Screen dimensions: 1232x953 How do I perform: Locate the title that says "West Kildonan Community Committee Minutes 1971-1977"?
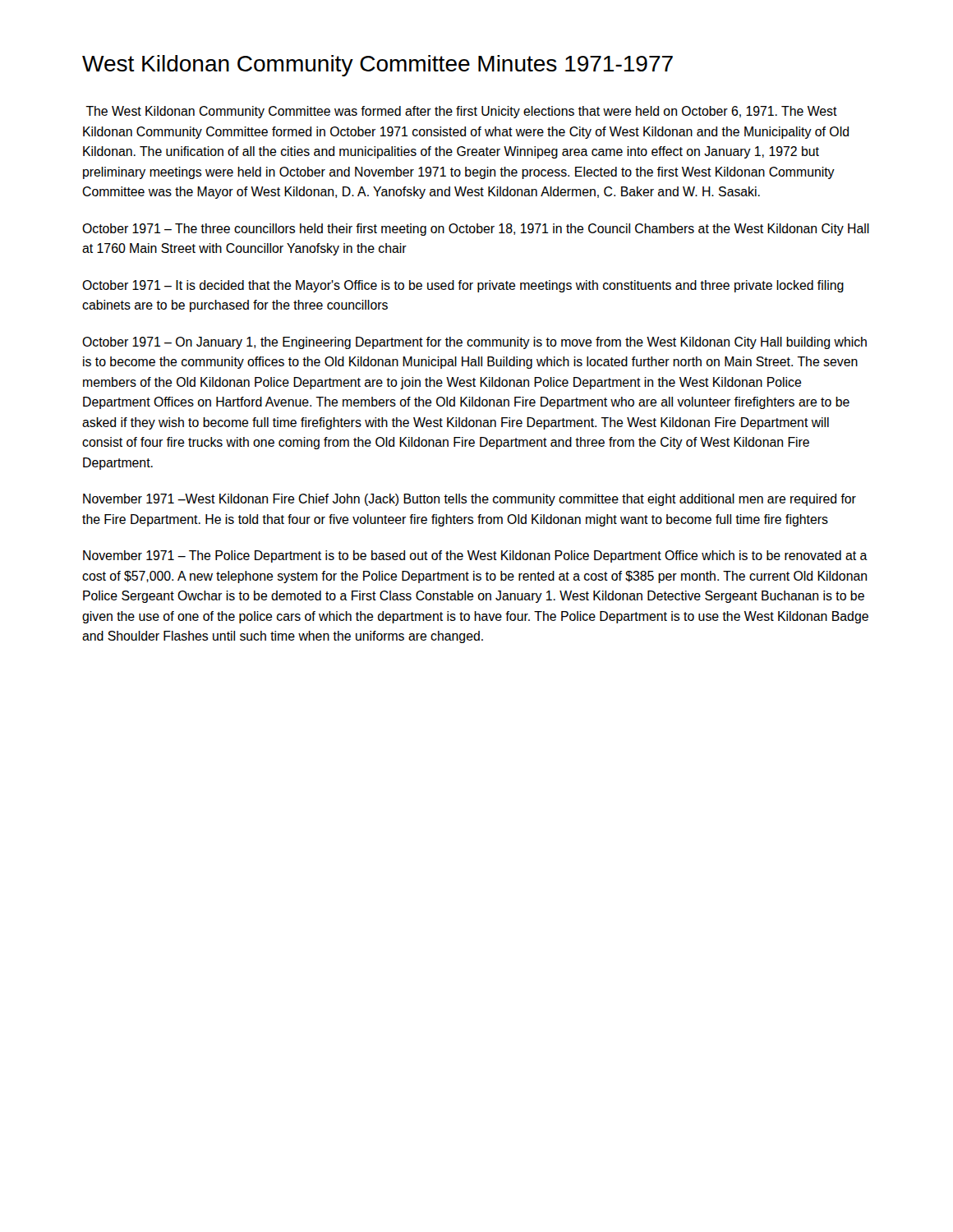tap(476, 64)
